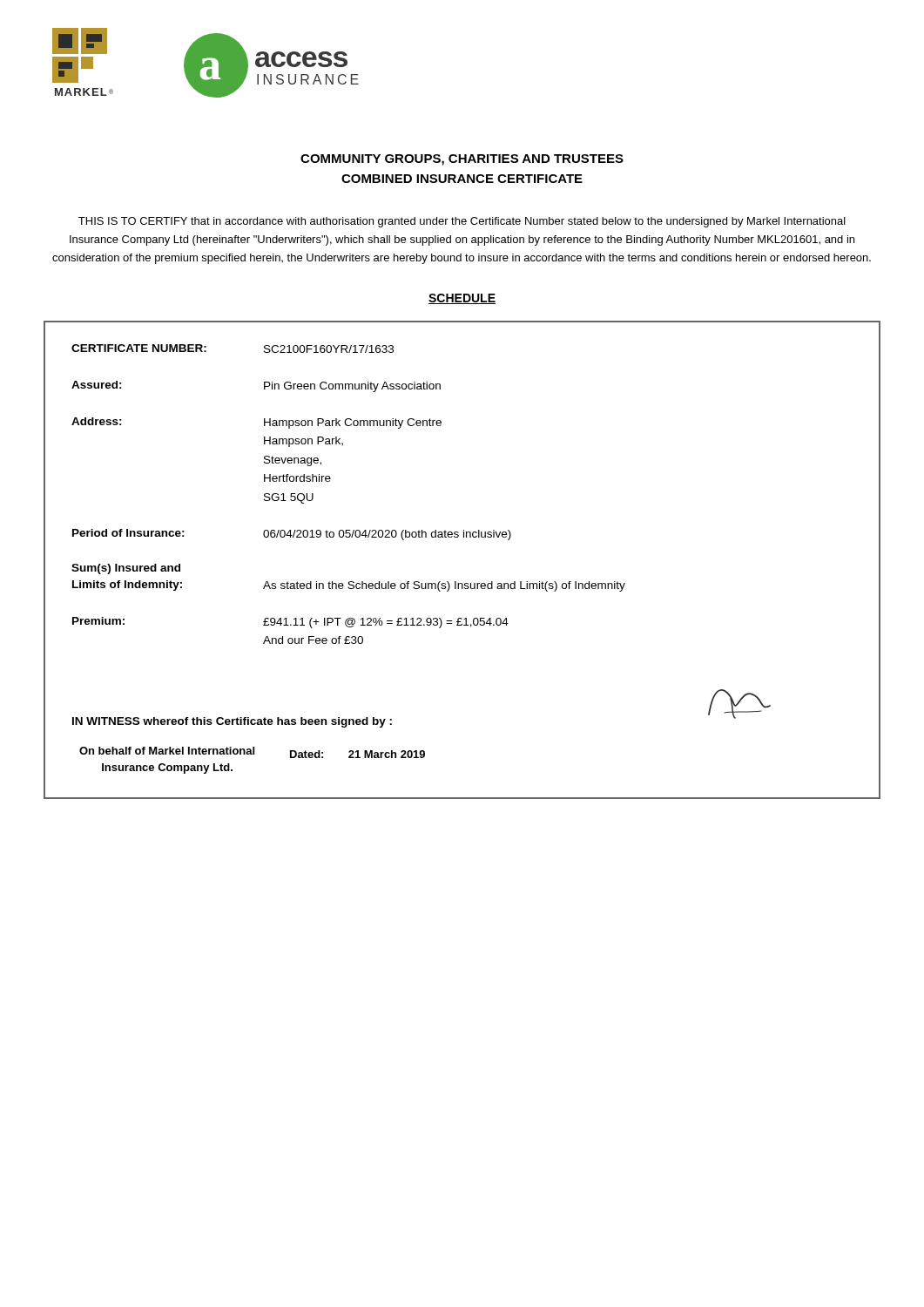This screenshot has width=924, height=1307.
Task: Select the passage starting "Dated: 21 March 2019"
Action: pos(357,754)
